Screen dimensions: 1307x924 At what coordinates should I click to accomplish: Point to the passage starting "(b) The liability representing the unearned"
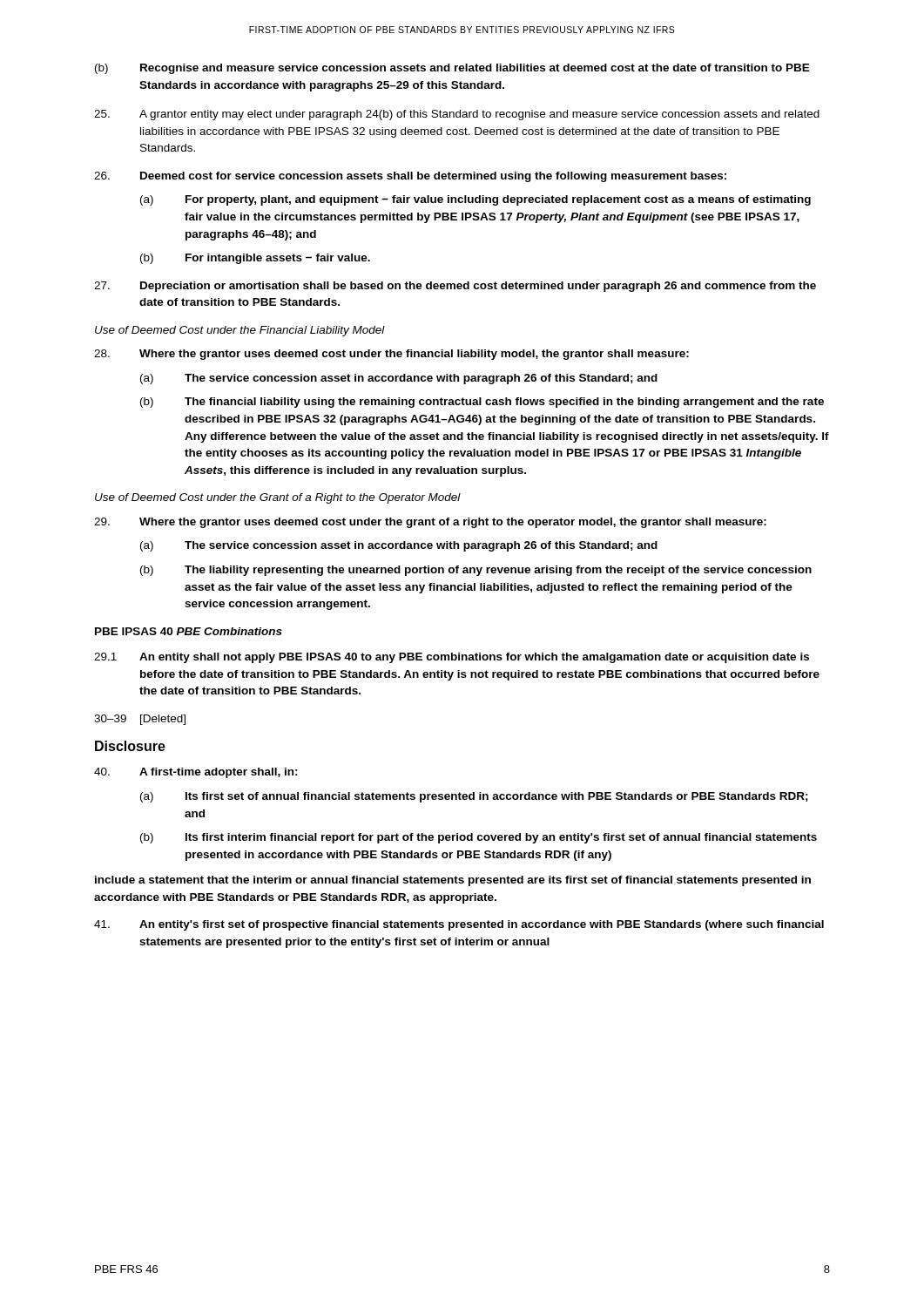pyautogui.click(x=485, y=587)
